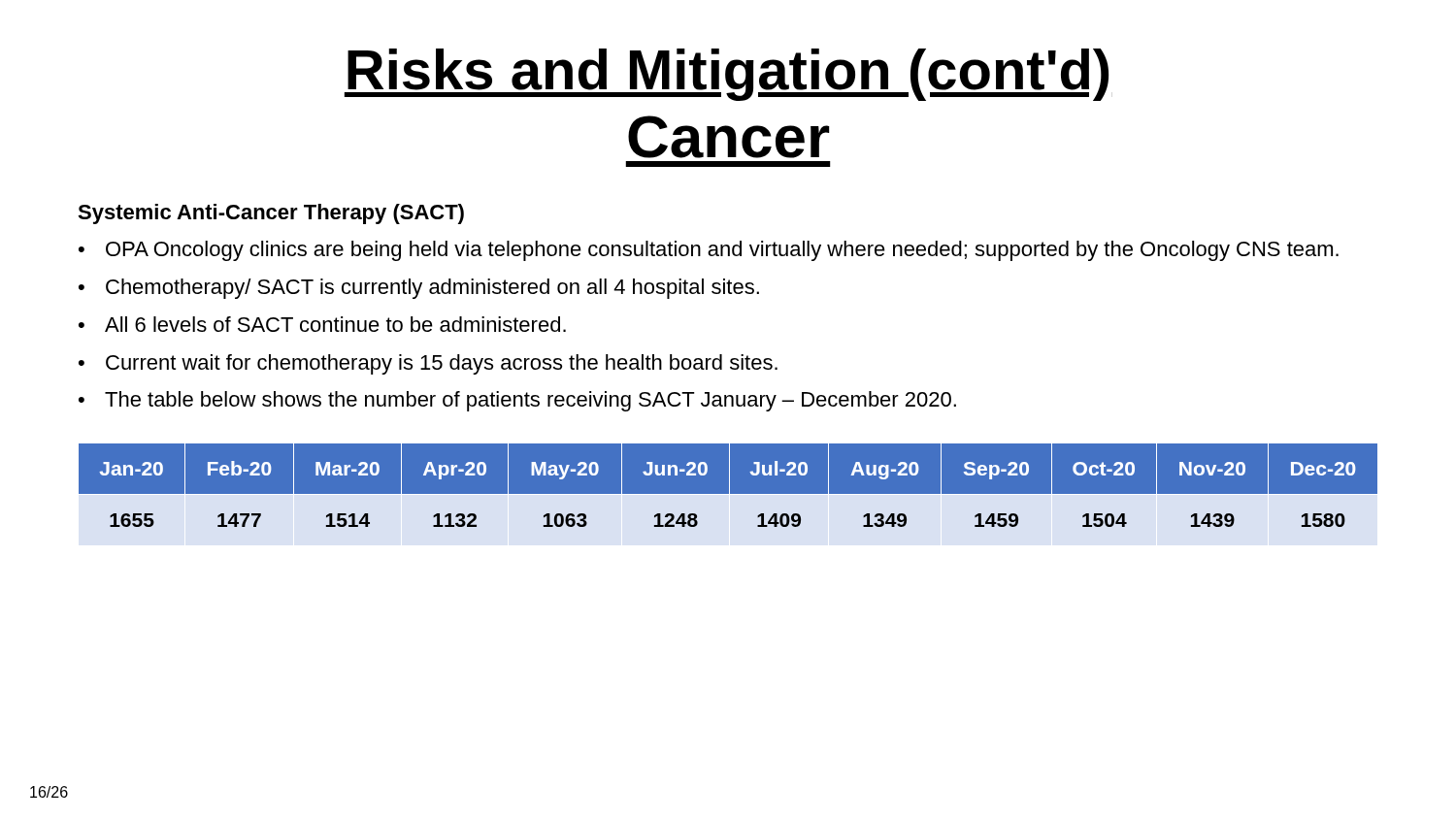Click on the region starting "• Chemotherapy/ SACT is currently administered"
Viewport: 1456px width, 819px height.
[x=728, y=288]
